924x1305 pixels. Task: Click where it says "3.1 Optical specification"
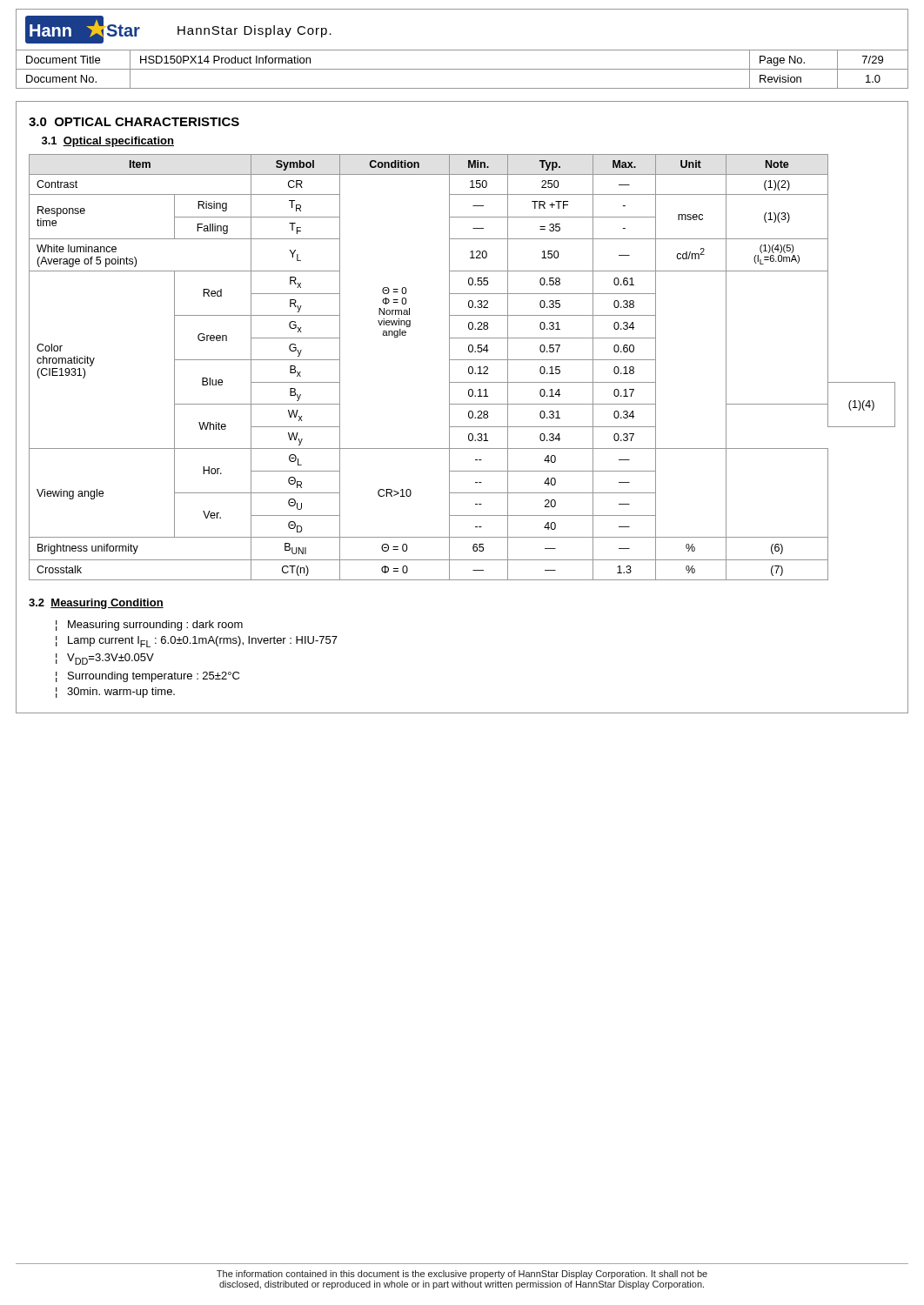click(x=101, y=141)
